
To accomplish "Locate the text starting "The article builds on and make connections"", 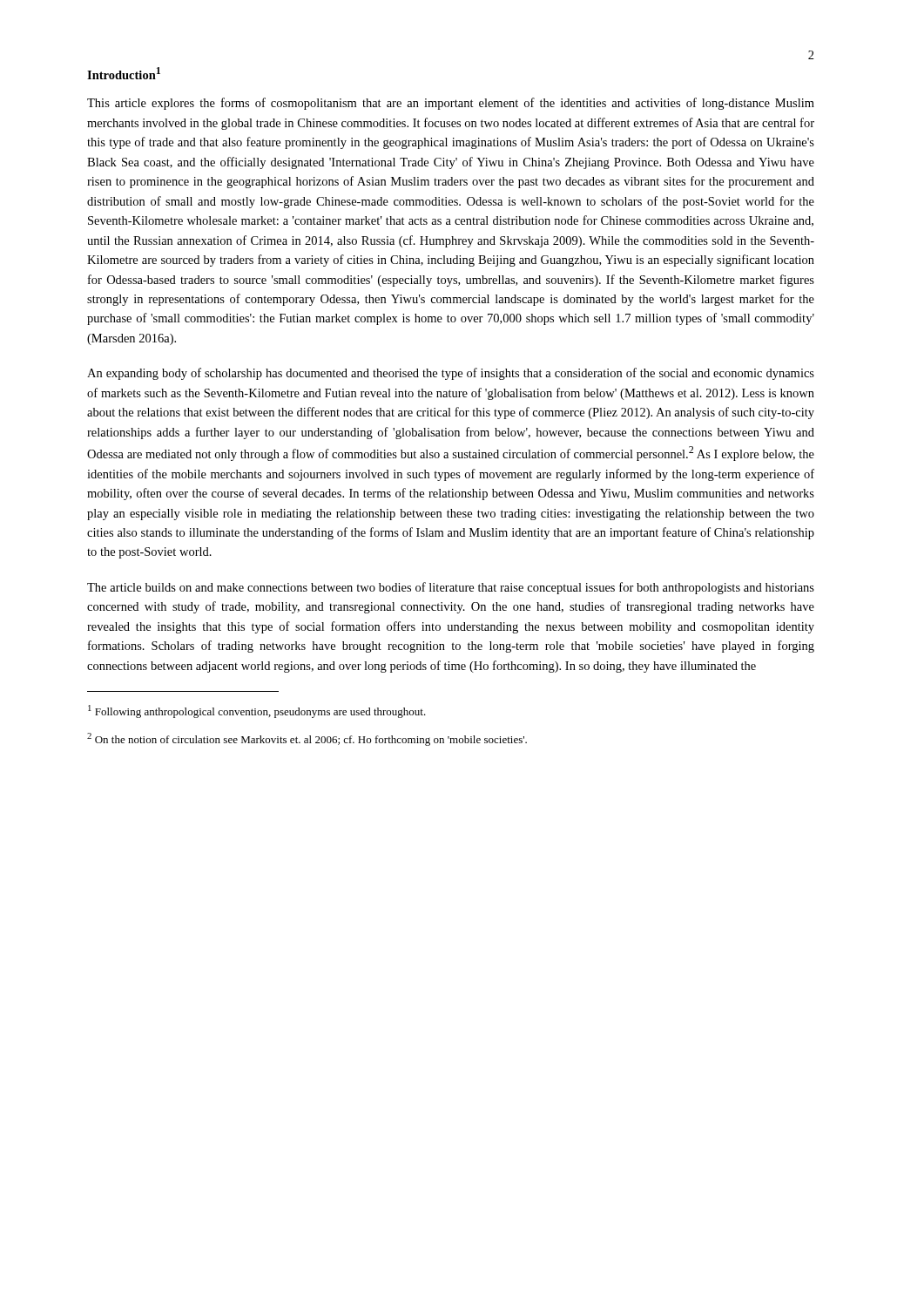I will (451, 626).
